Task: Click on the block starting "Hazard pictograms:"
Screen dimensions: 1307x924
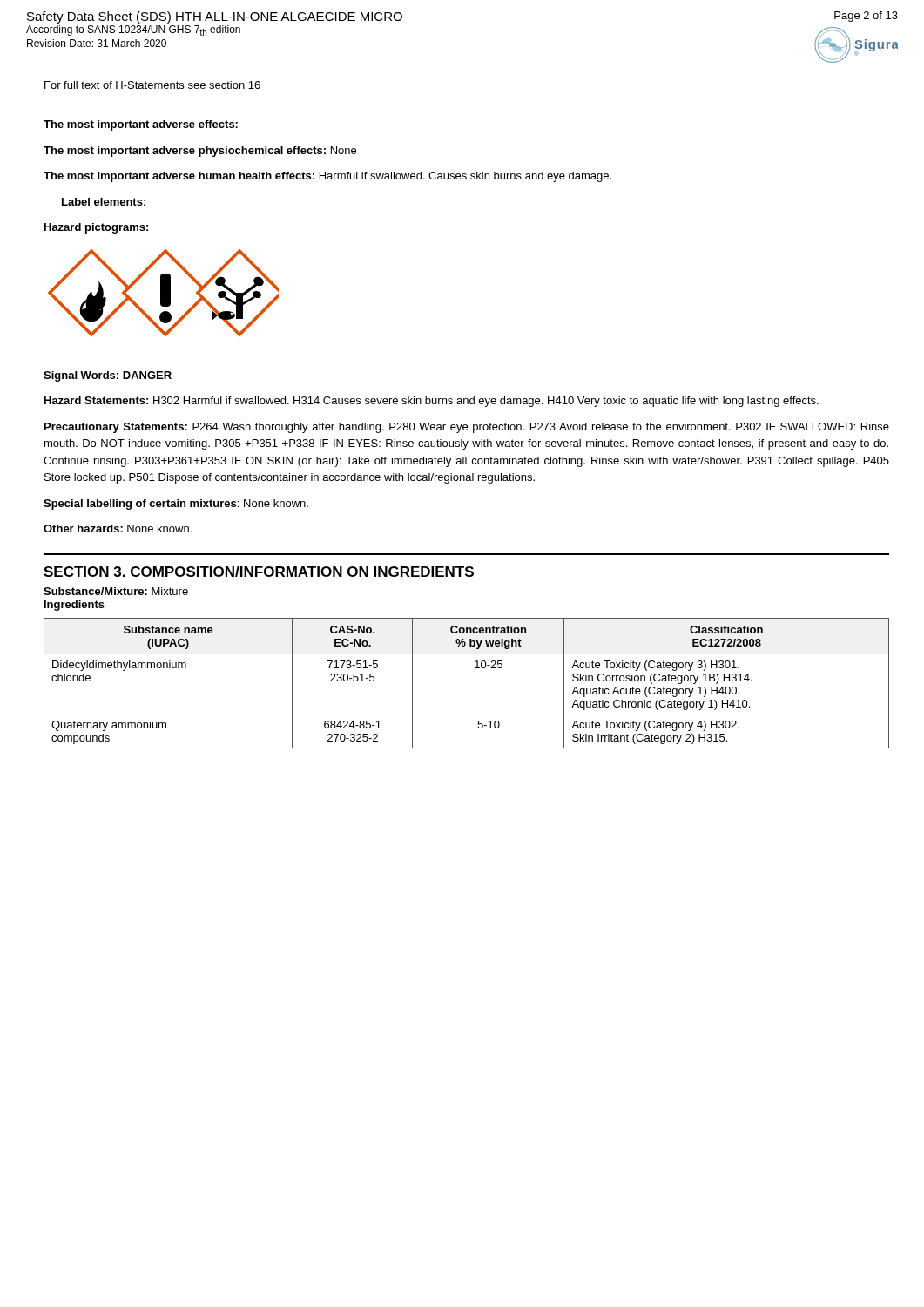Action: click(96, 227)
